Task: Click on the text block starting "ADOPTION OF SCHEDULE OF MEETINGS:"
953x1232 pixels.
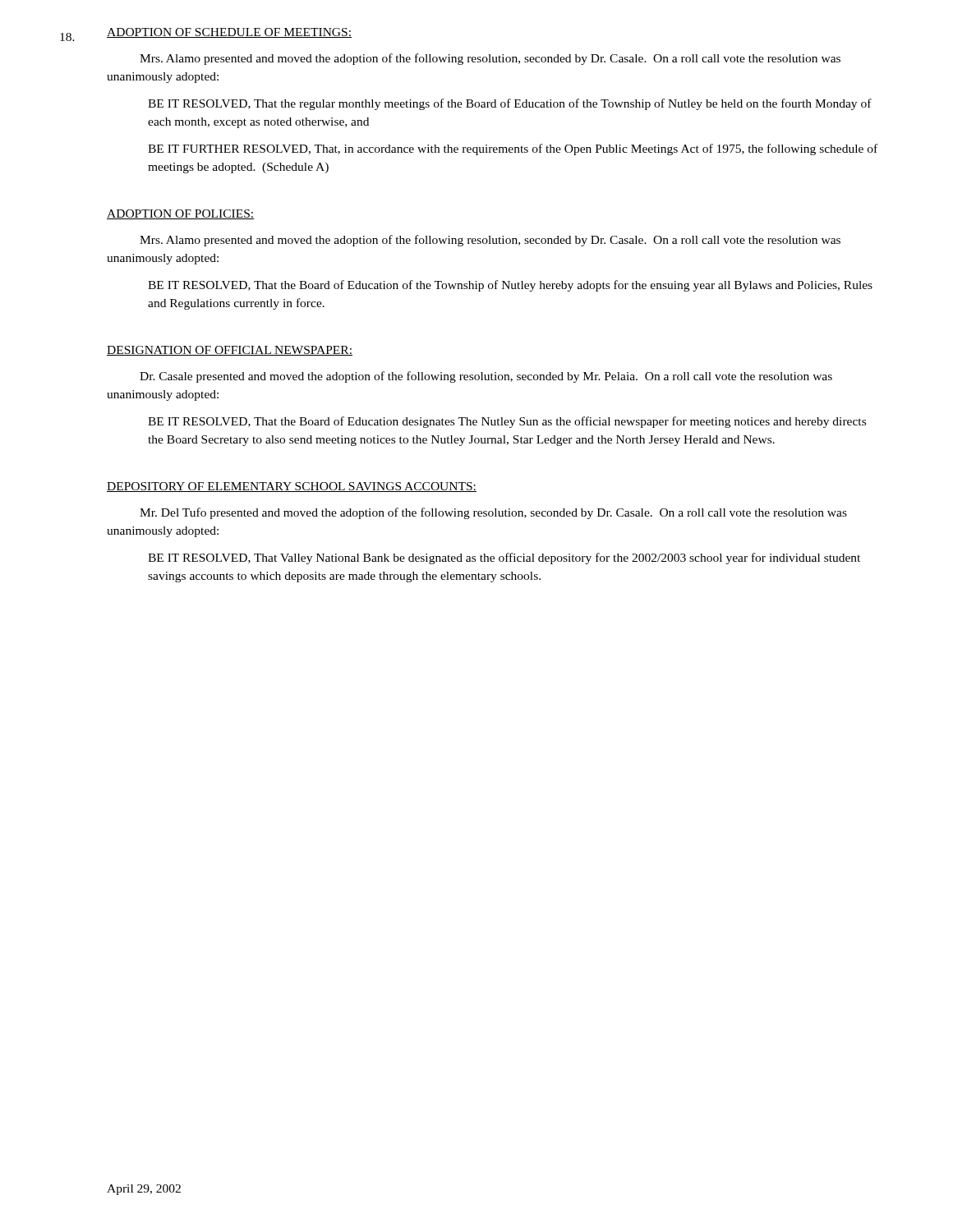Action: pyautogui.click(x=229, y=32)
